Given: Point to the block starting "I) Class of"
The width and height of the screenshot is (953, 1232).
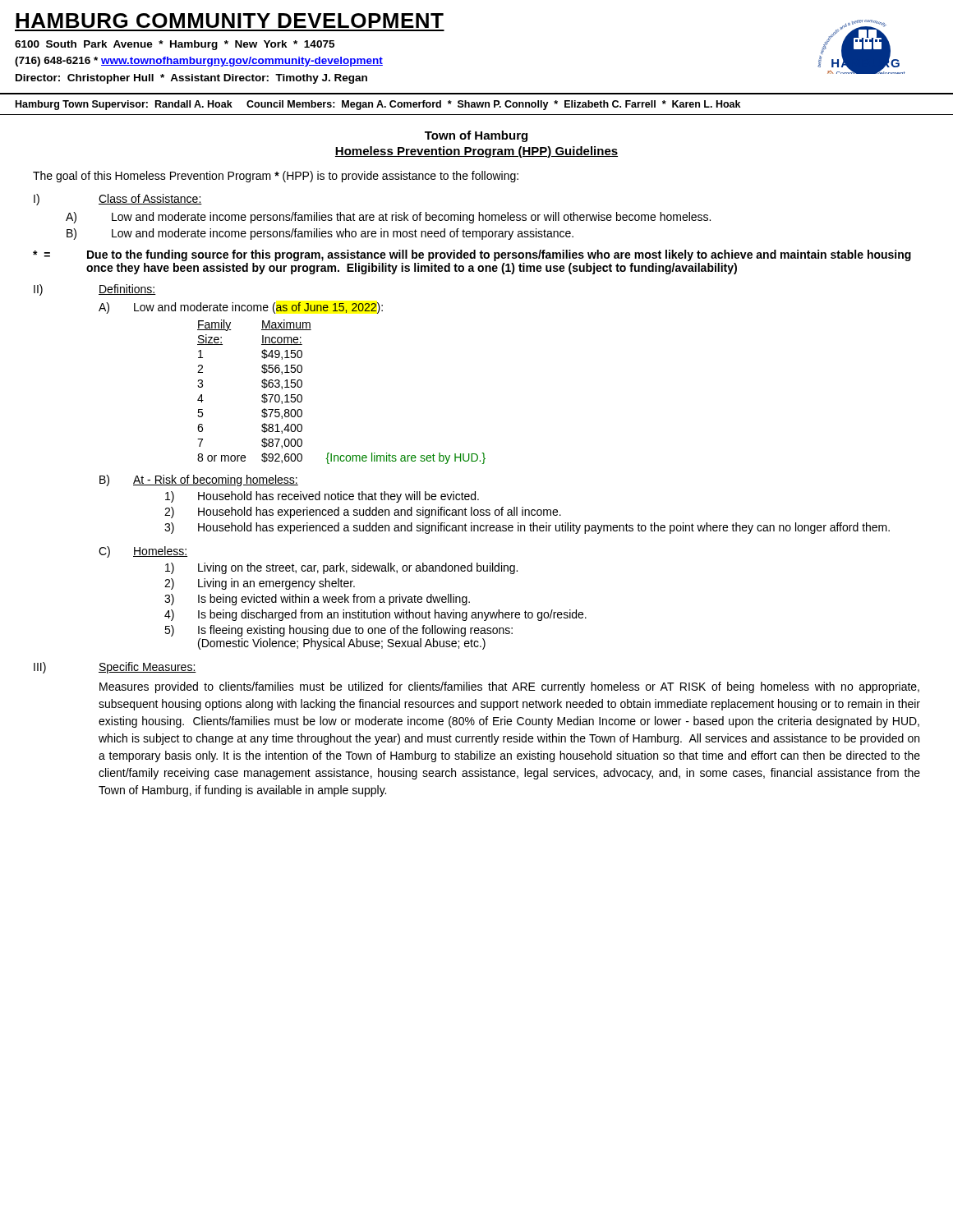Looking at the screenshot, I should point(118,200).
